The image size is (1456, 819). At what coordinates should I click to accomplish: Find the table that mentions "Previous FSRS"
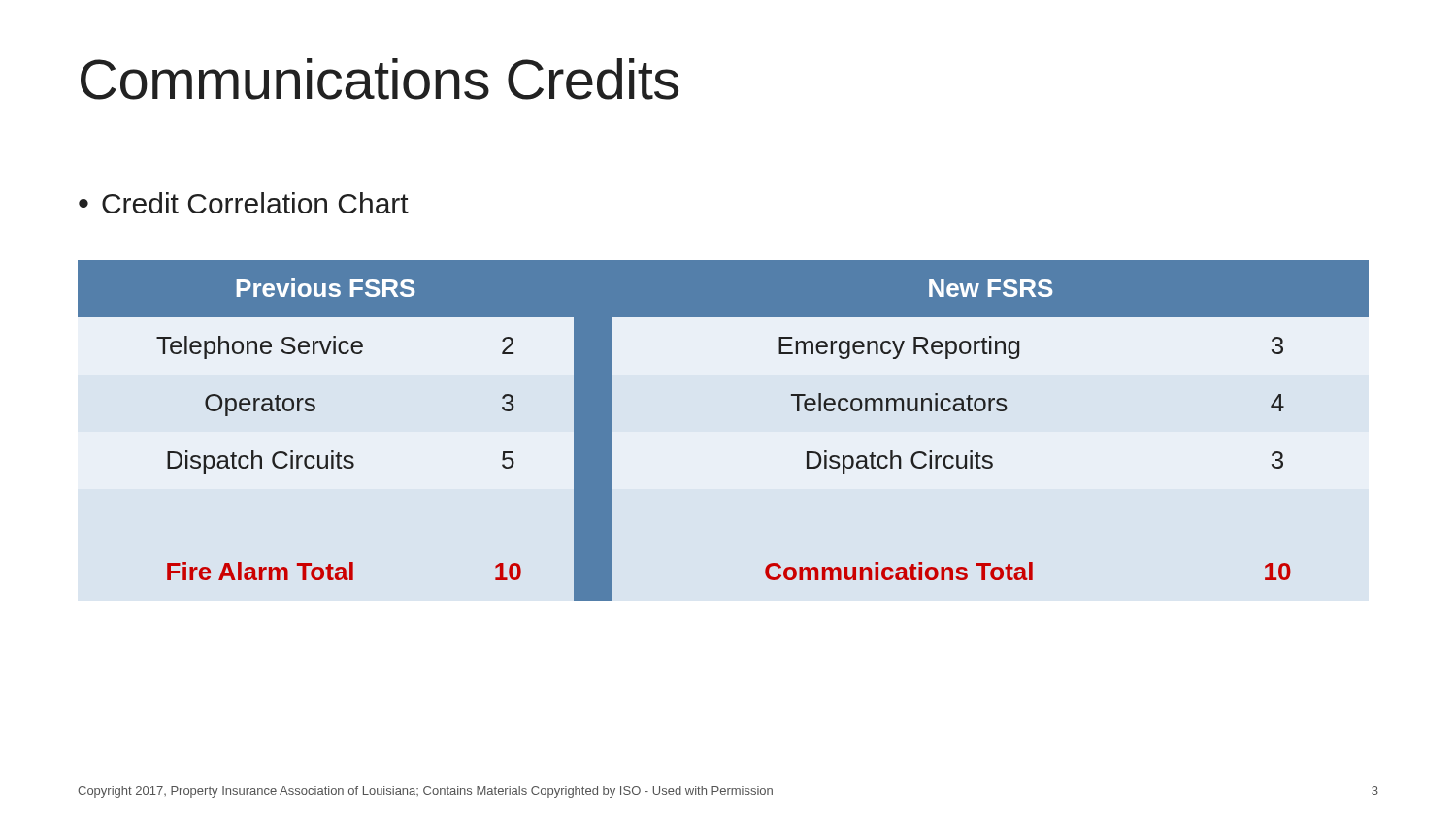click(x=723, y=430)
